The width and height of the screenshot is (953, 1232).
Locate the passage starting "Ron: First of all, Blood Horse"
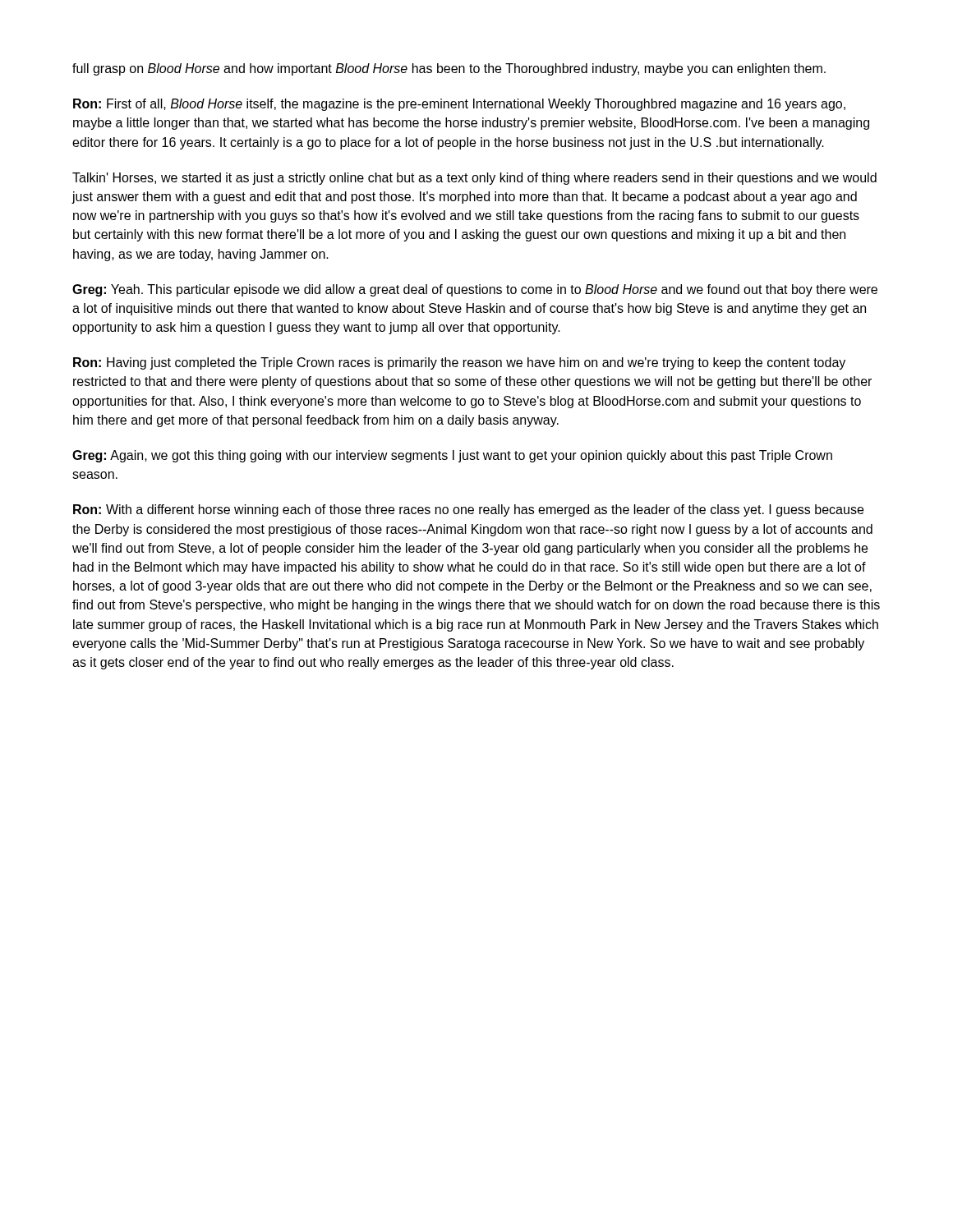[x=471, y=123]
